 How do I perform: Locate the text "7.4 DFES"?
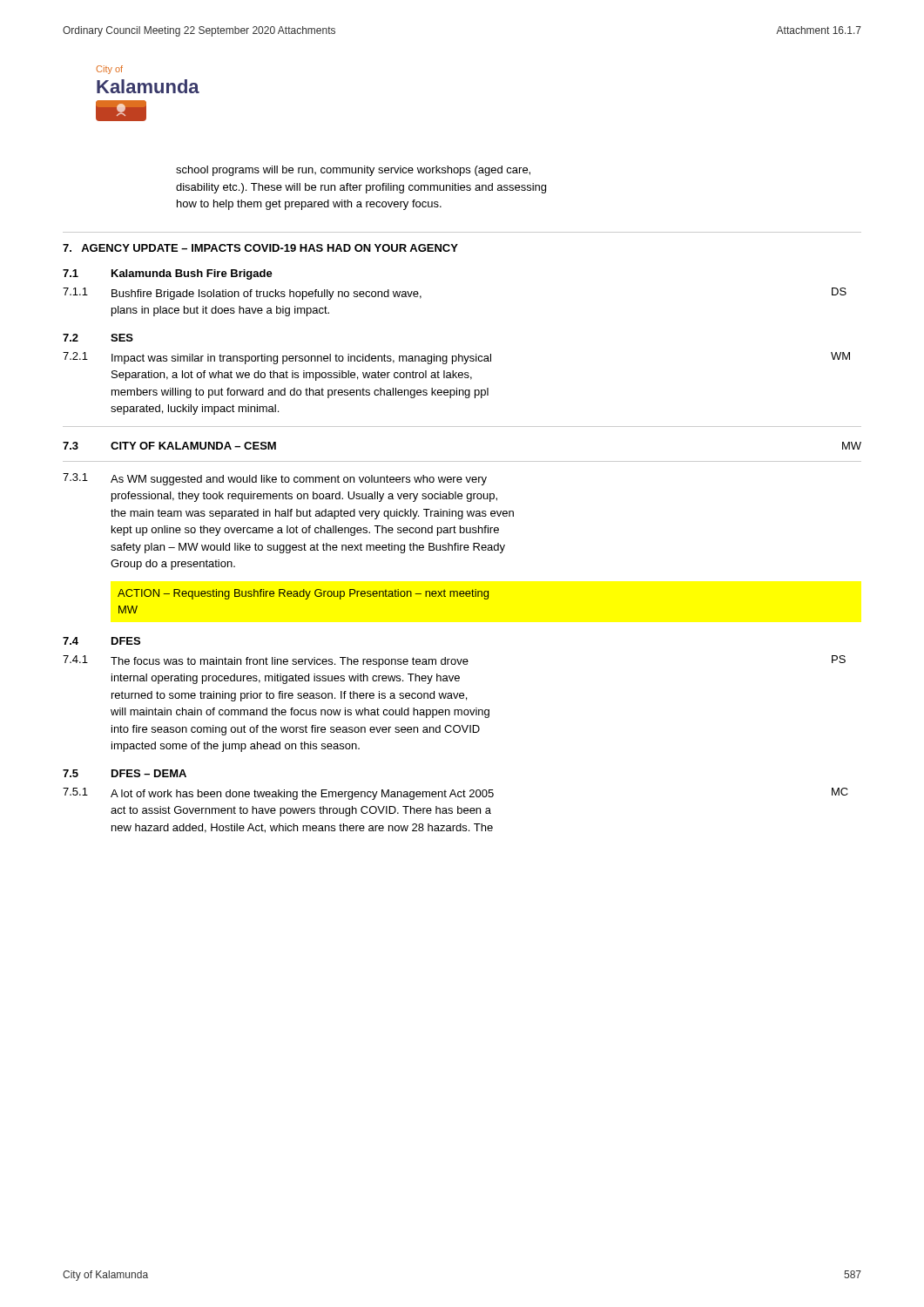(x=102, y=640)
